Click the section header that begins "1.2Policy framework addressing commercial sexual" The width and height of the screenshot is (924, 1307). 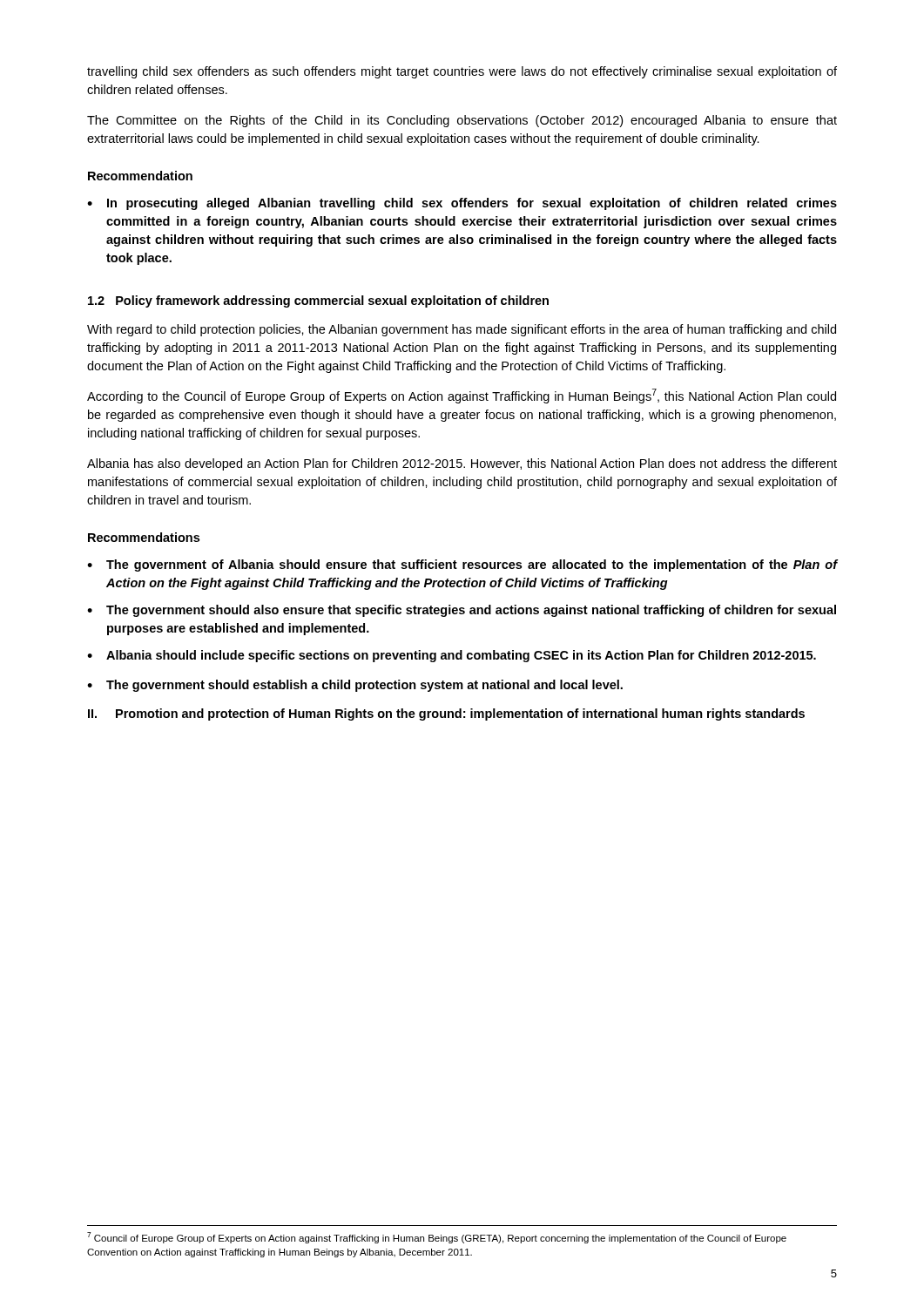pos(318,301)
